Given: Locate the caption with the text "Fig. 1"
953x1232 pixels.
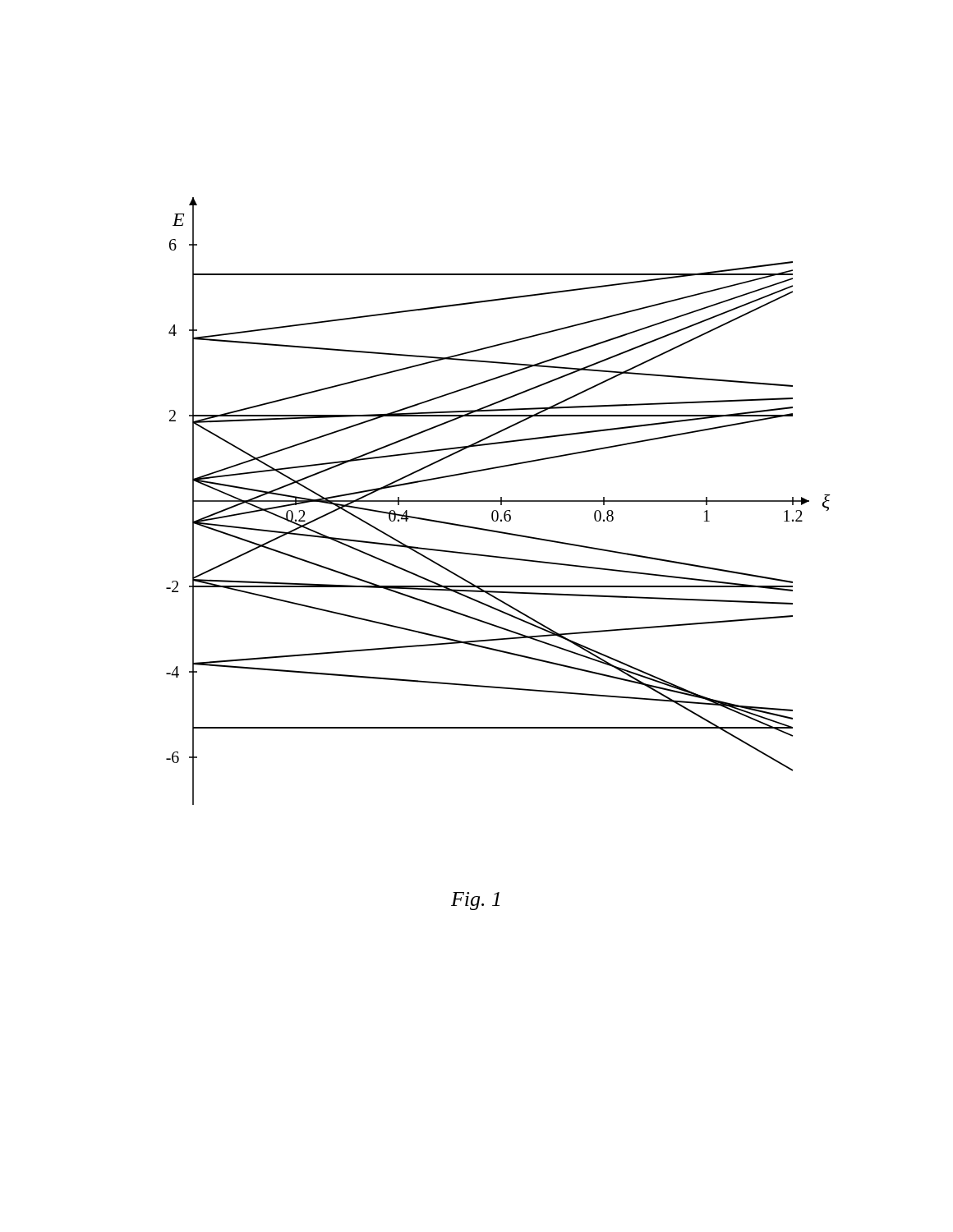Looking at the screenshot, I should pos(476,899).
